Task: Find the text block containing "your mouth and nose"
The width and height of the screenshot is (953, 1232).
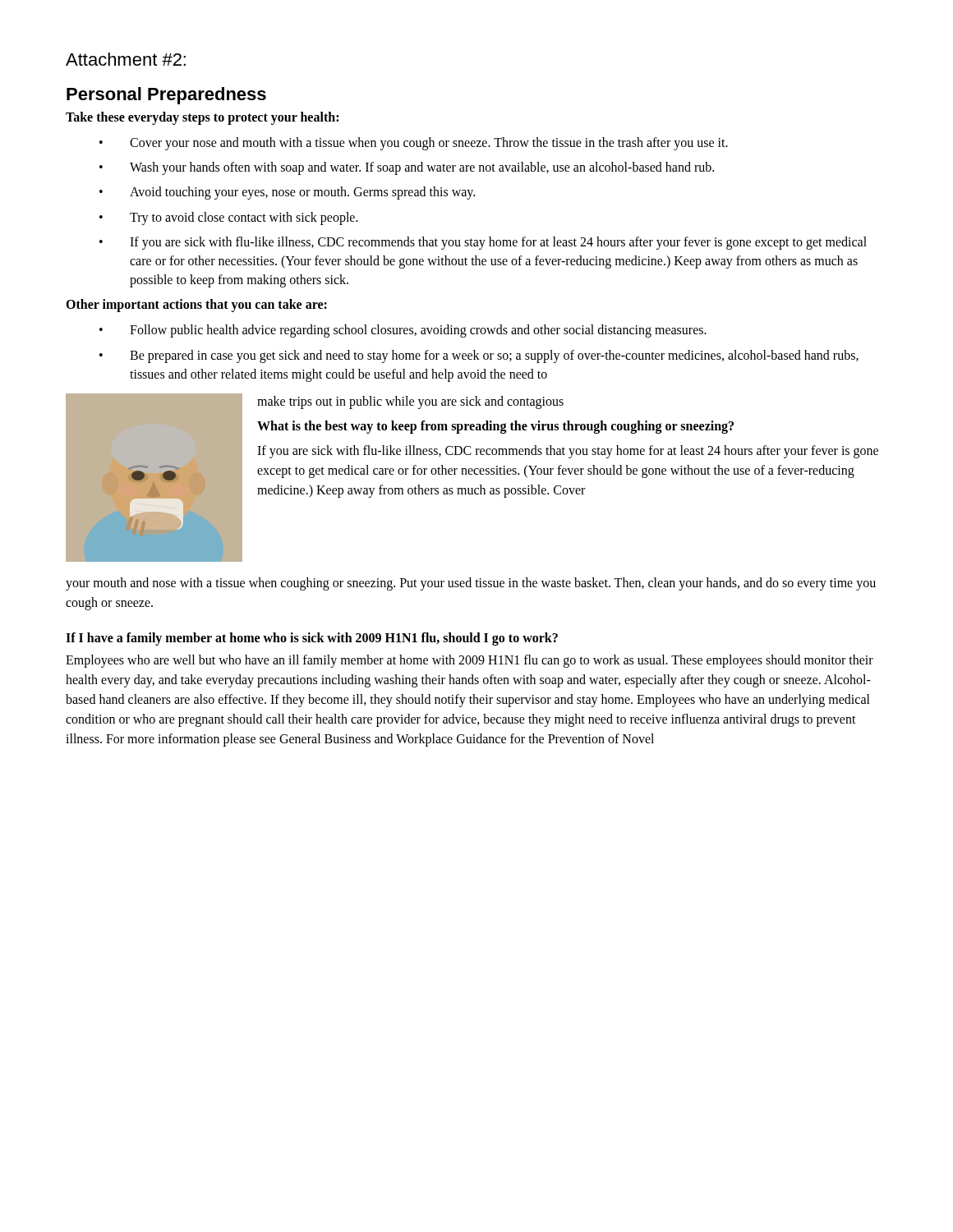Action: tap(471, 592)
